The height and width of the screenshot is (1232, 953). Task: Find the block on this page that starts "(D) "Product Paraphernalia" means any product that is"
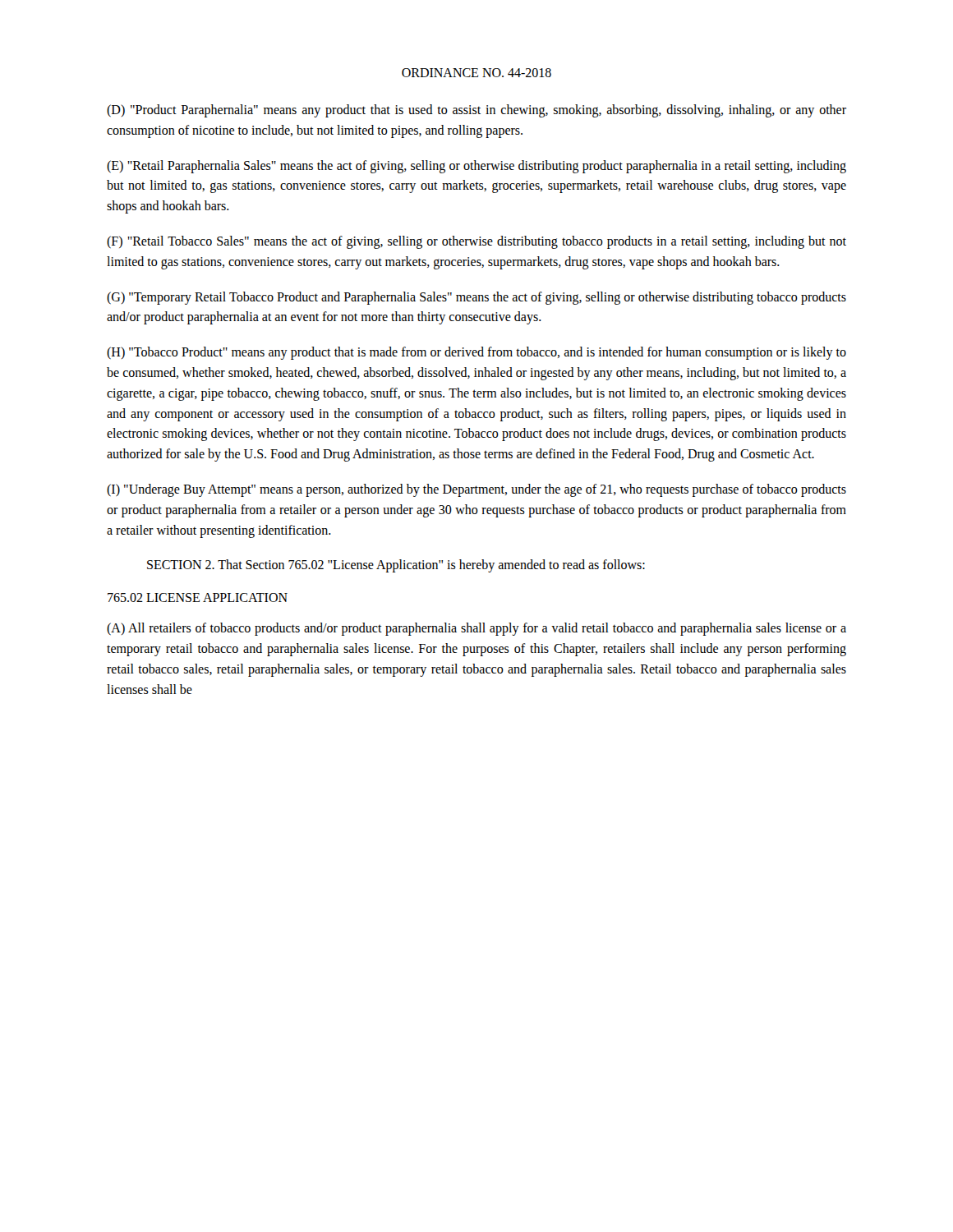click(476, 120)
